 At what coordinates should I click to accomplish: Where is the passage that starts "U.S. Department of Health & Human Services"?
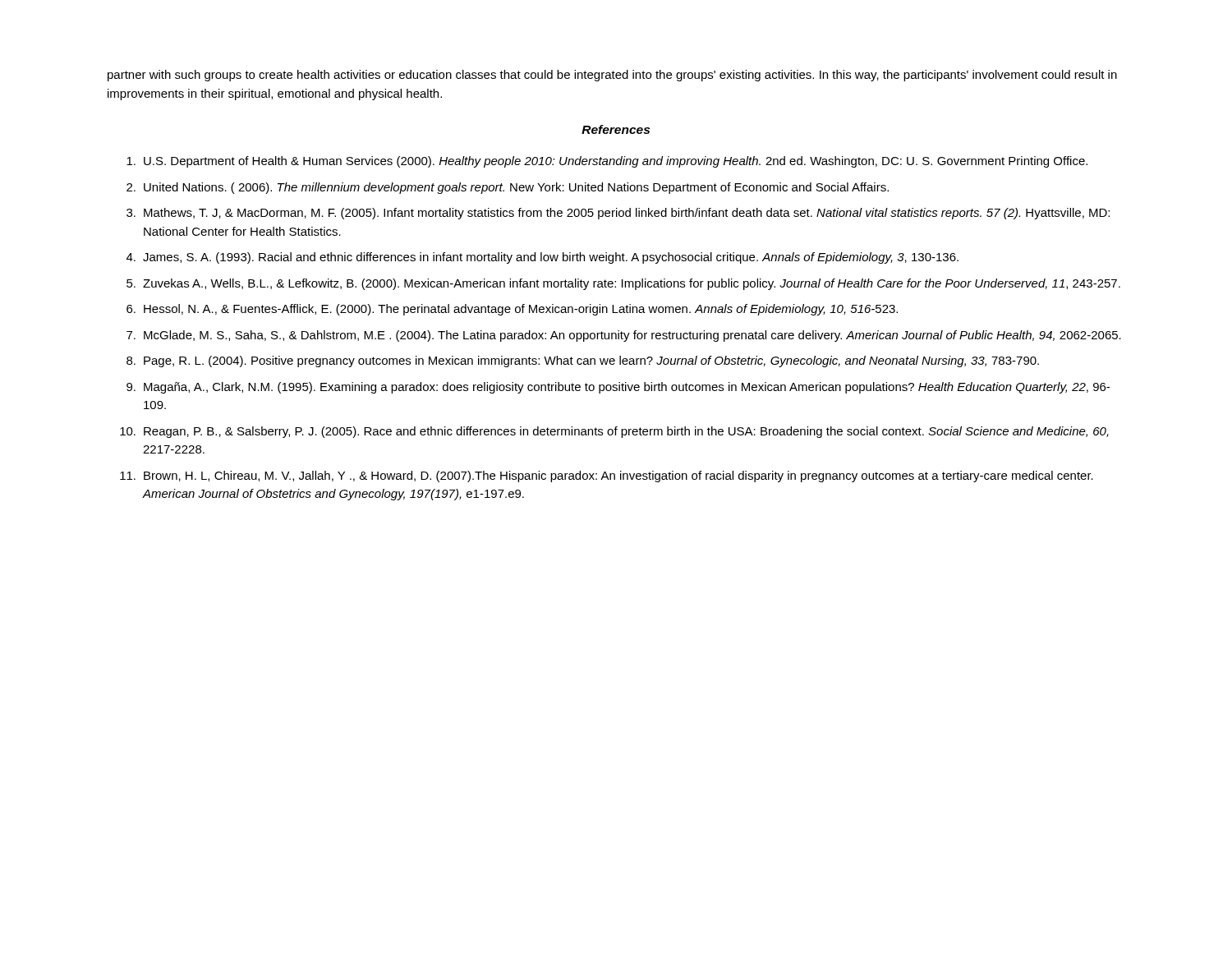(x=616, y=161)
